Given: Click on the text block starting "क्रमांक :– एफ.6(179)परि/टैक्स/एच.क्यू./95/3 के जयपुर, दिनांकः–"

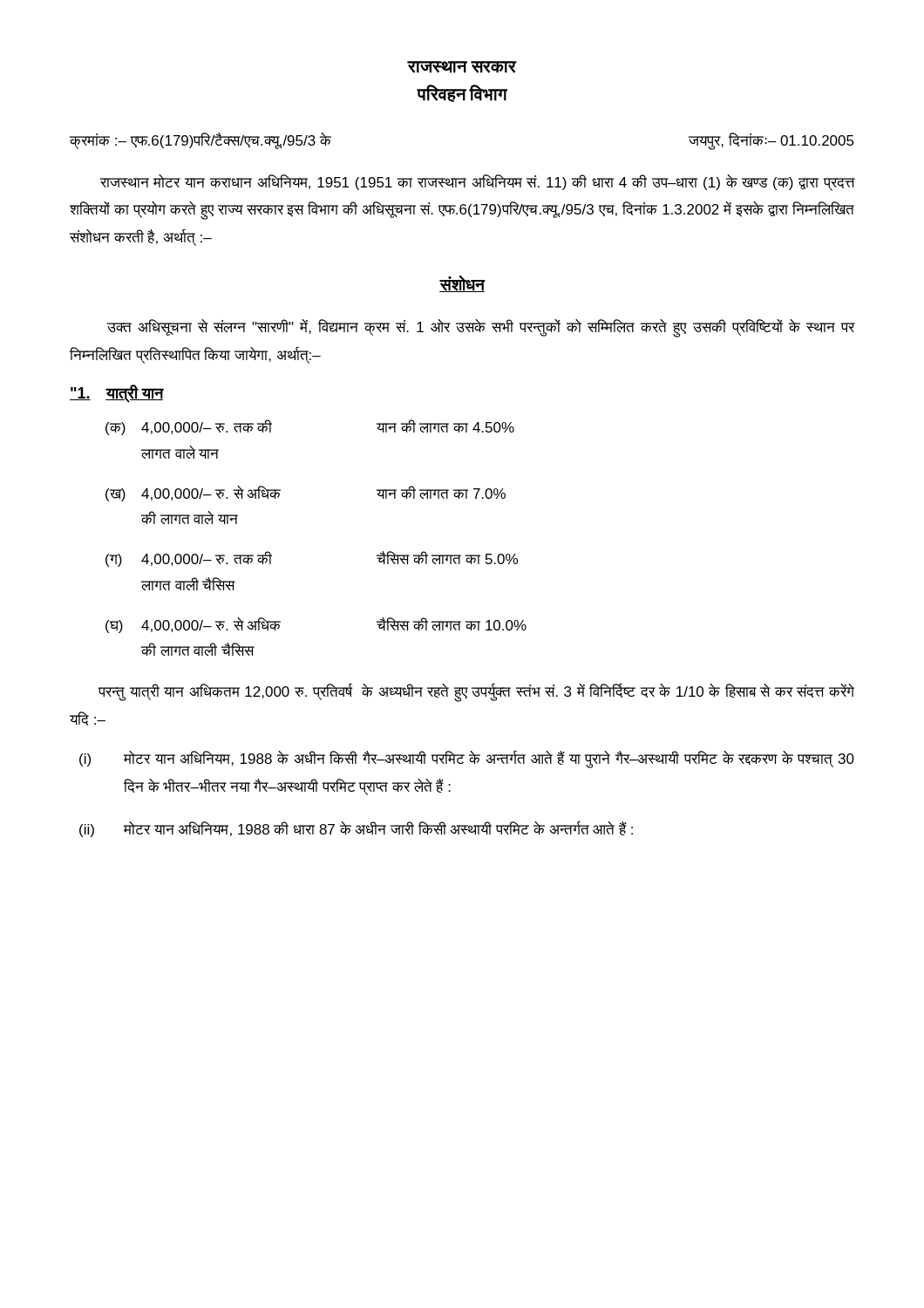Looking at the screenshot, I should 184,142.
